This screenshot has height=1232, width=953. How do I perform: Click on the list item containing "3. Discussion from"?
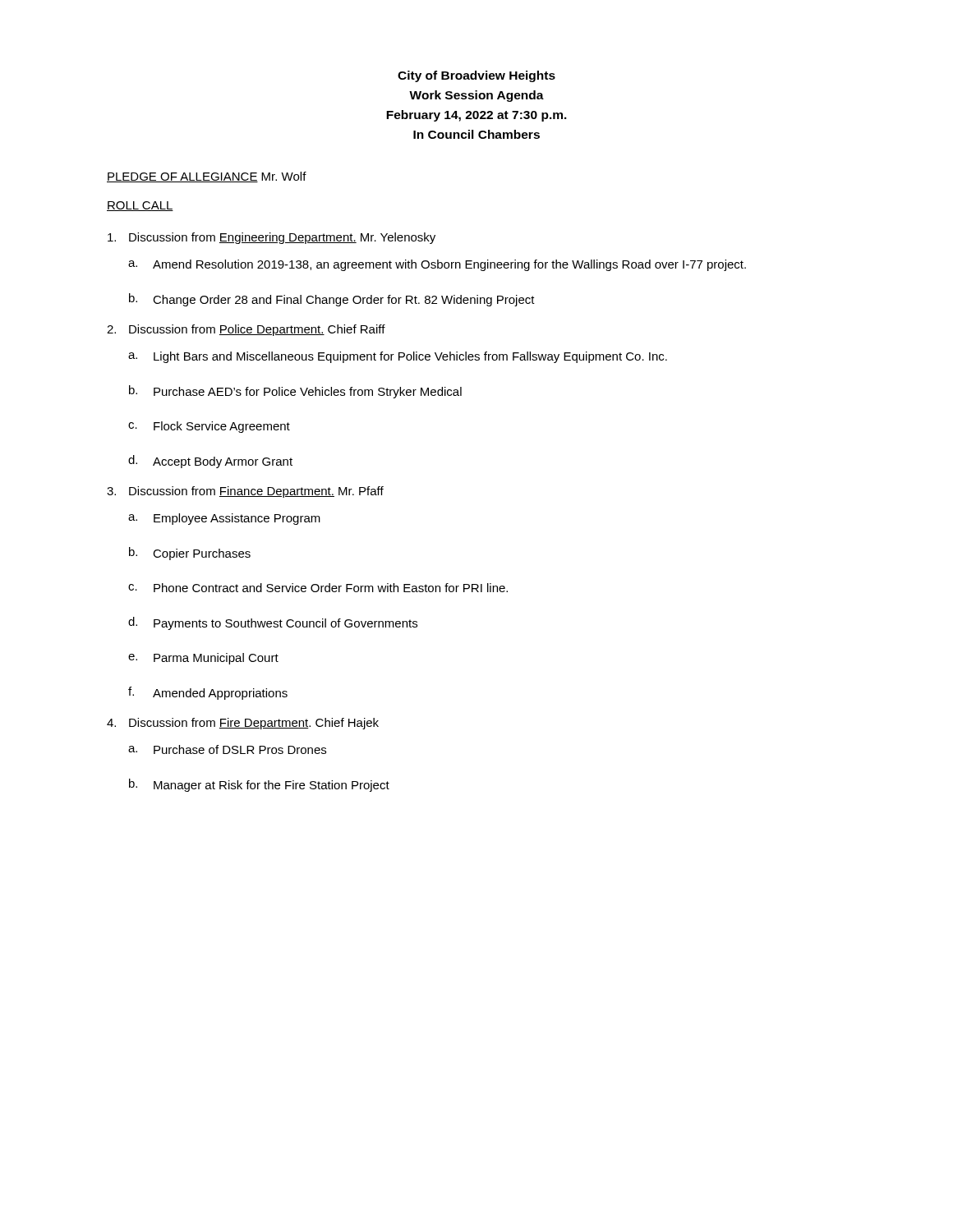(x=476, y=597)
